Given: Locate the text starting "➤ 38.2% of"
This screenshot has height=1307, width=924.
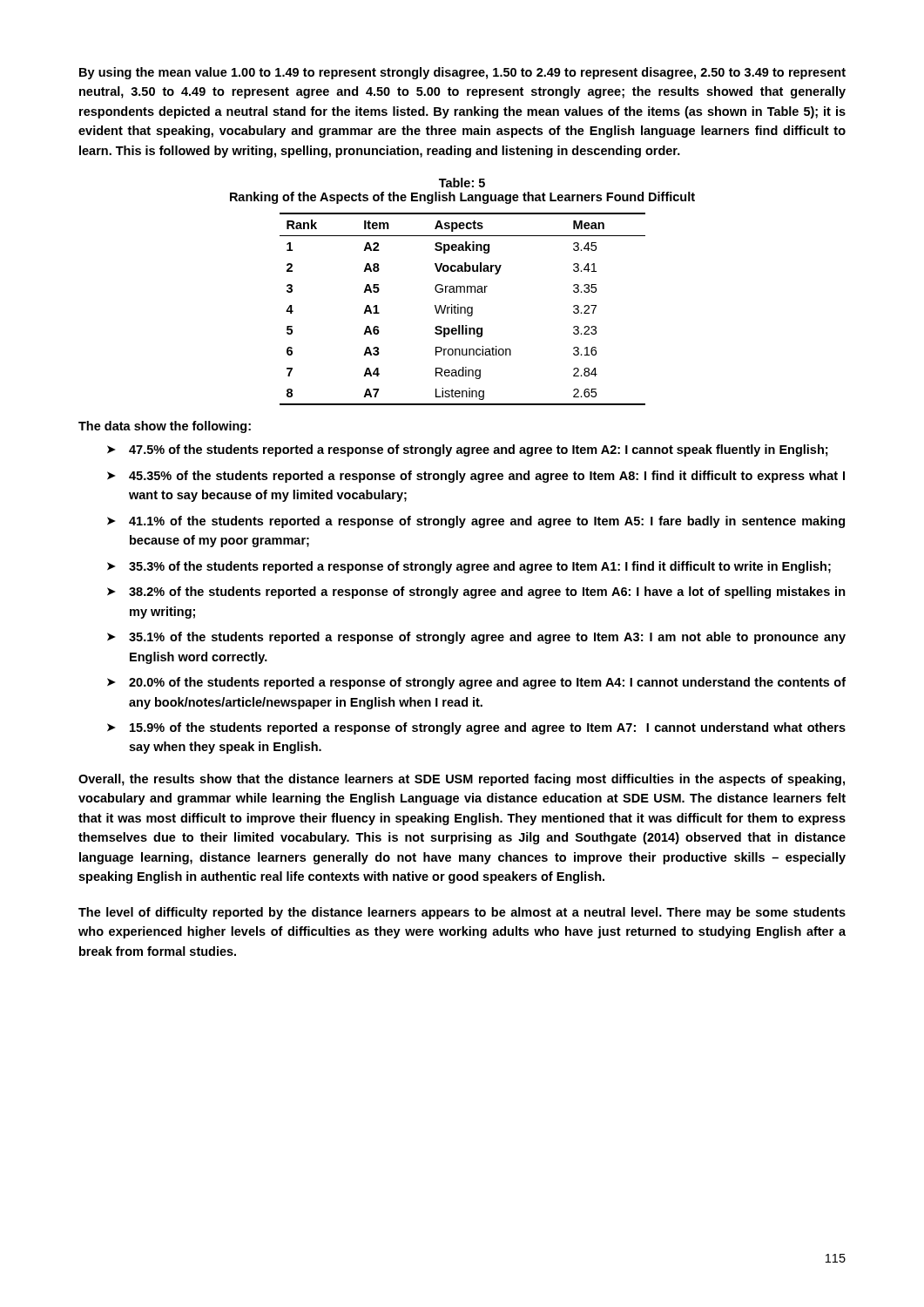Looking at the screenshot, I should pyautogui.click(x=476, y=602).
